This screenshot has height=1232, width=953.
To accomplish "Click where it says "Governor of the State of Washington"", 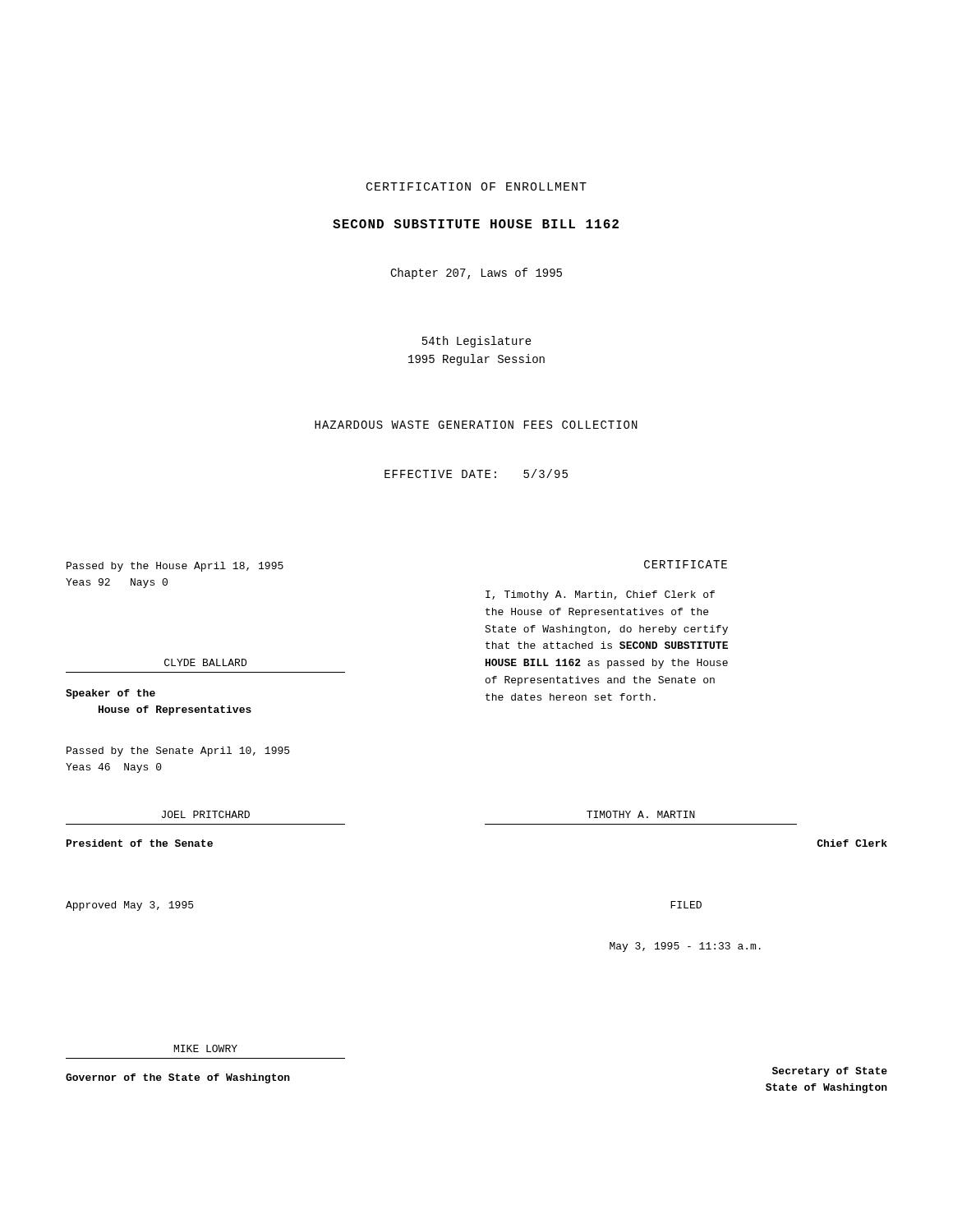I will pos(178,1078).
